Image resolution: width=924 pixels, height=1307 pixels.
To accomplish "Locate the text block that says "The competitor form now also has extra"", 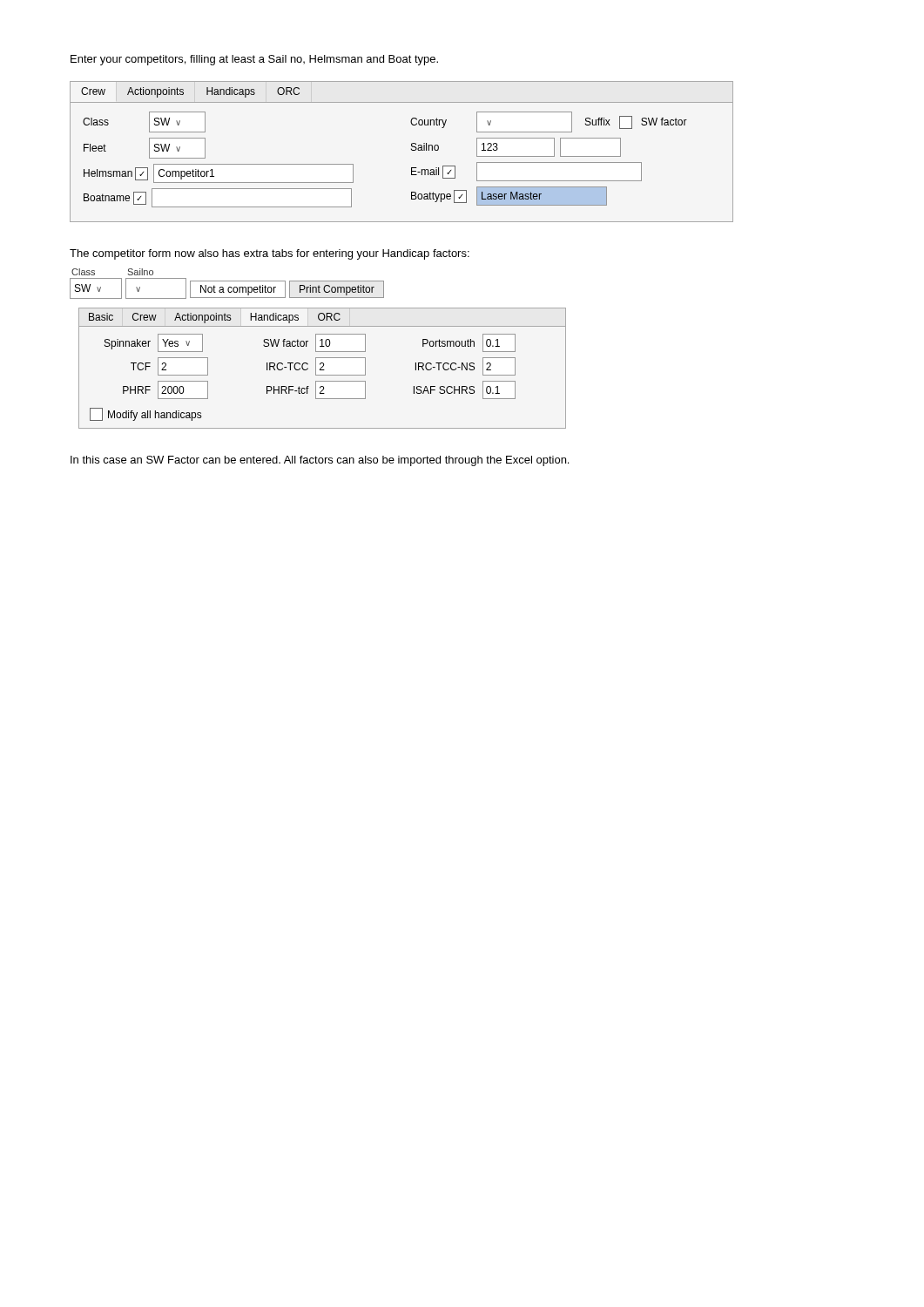I will [270, 253].
